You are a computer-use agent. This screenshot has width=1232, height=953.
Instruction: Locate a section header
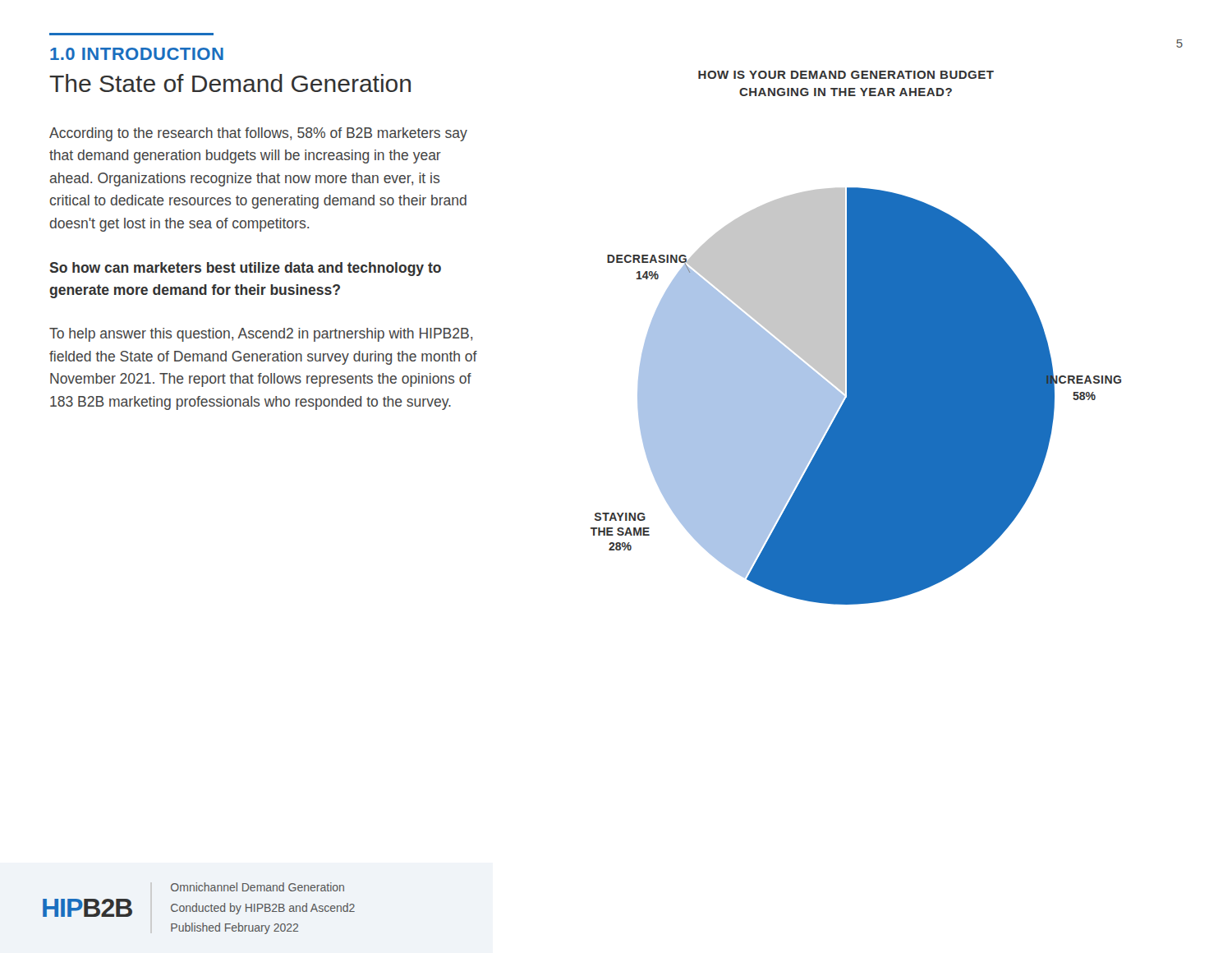click(x=267, y=66)
